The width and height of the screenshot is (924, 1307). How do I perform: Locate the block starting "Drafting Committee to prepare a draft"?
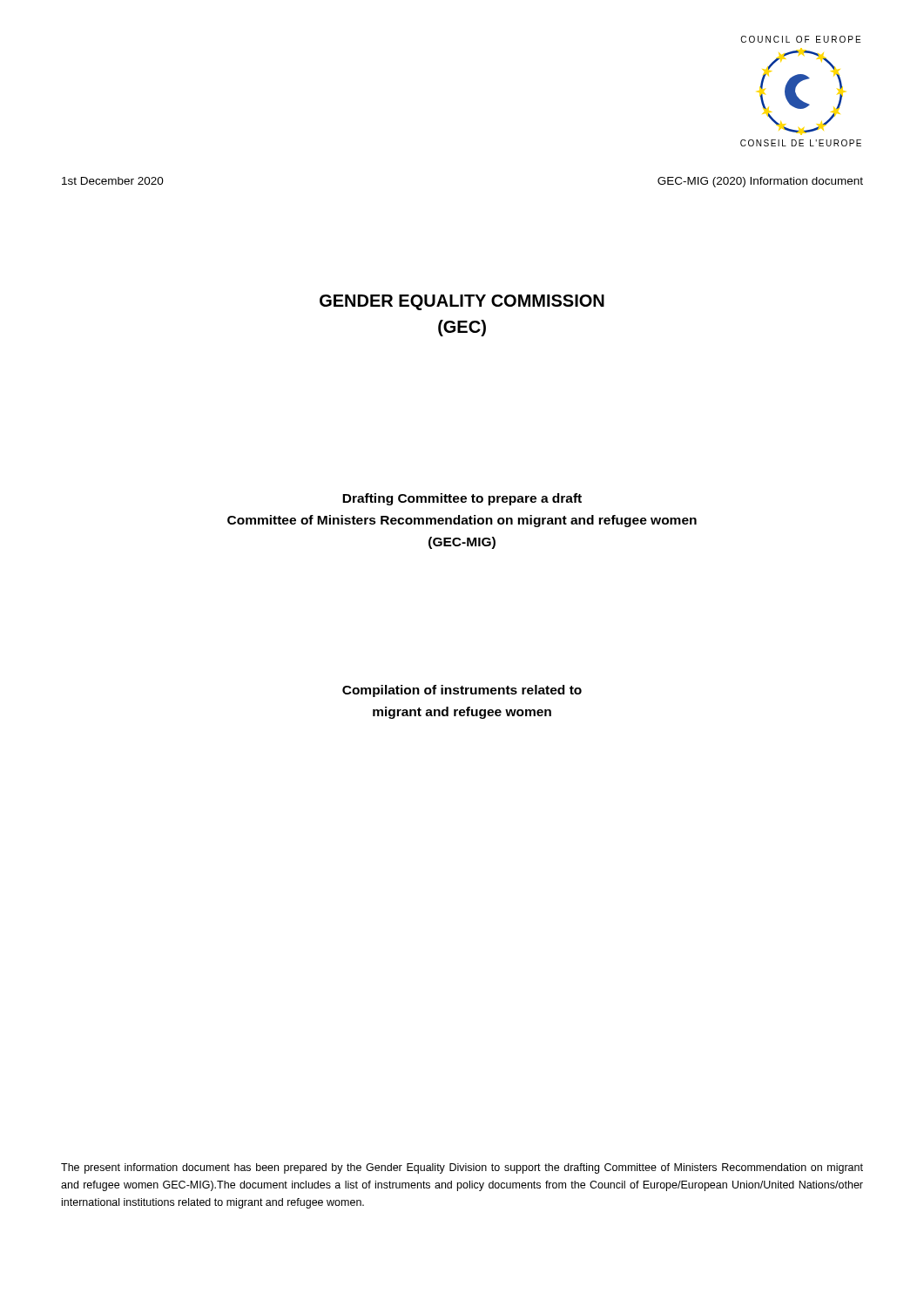(462, 520)
